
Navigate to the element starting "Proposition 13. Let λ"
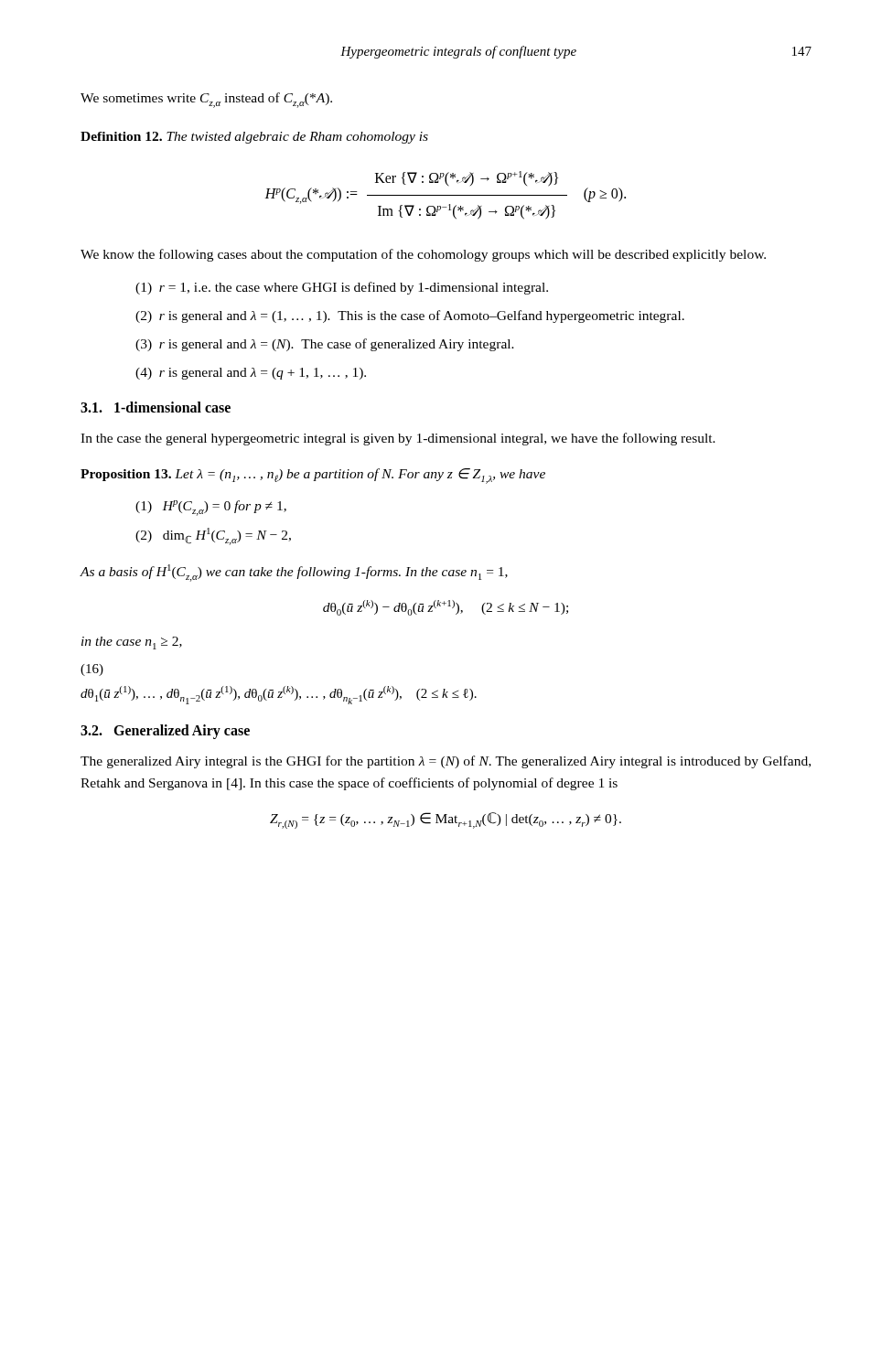(x=313, y=474)
